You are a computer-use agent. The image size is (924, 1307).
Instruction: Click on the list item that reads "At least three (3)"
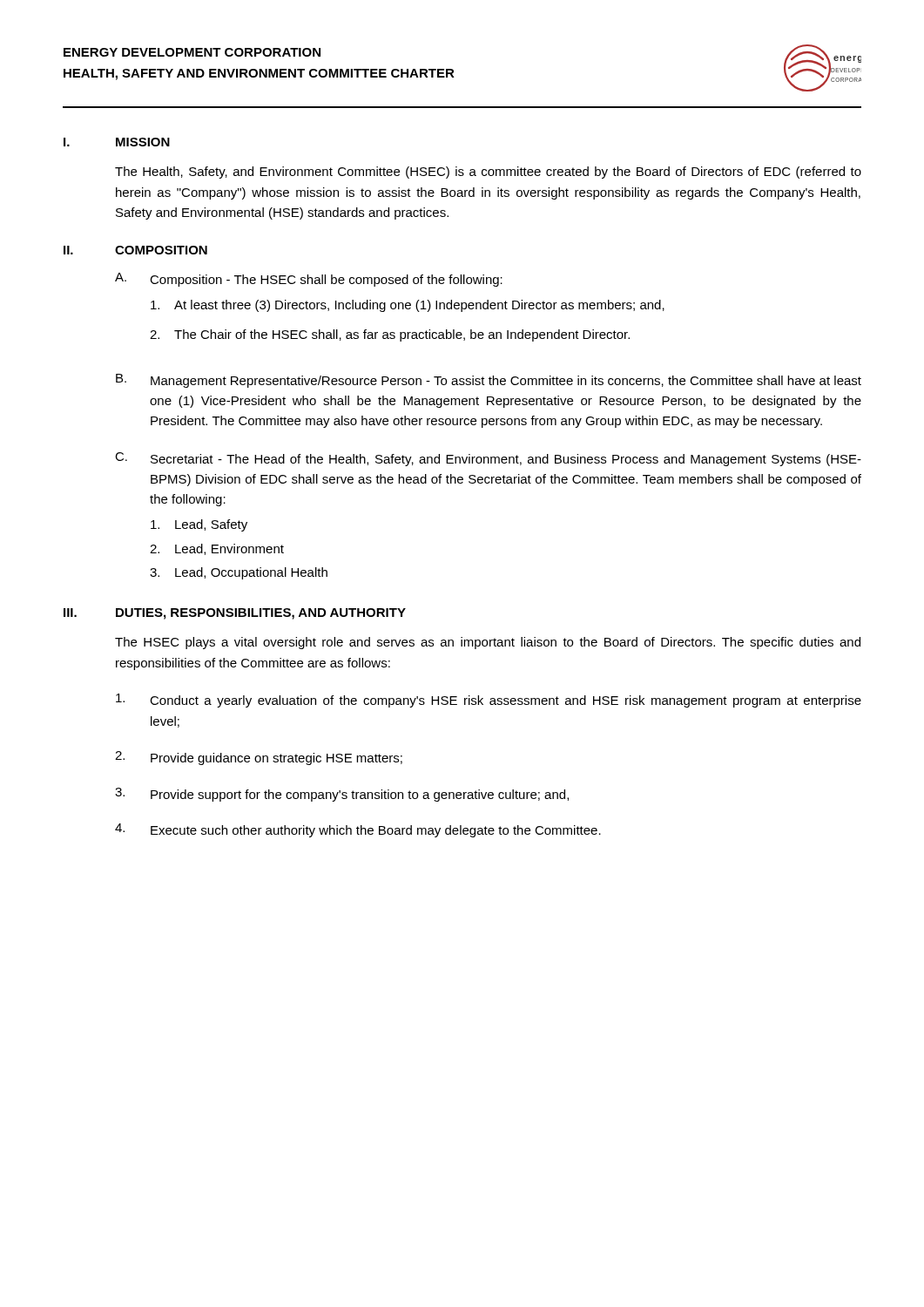[x=407, y=305]
